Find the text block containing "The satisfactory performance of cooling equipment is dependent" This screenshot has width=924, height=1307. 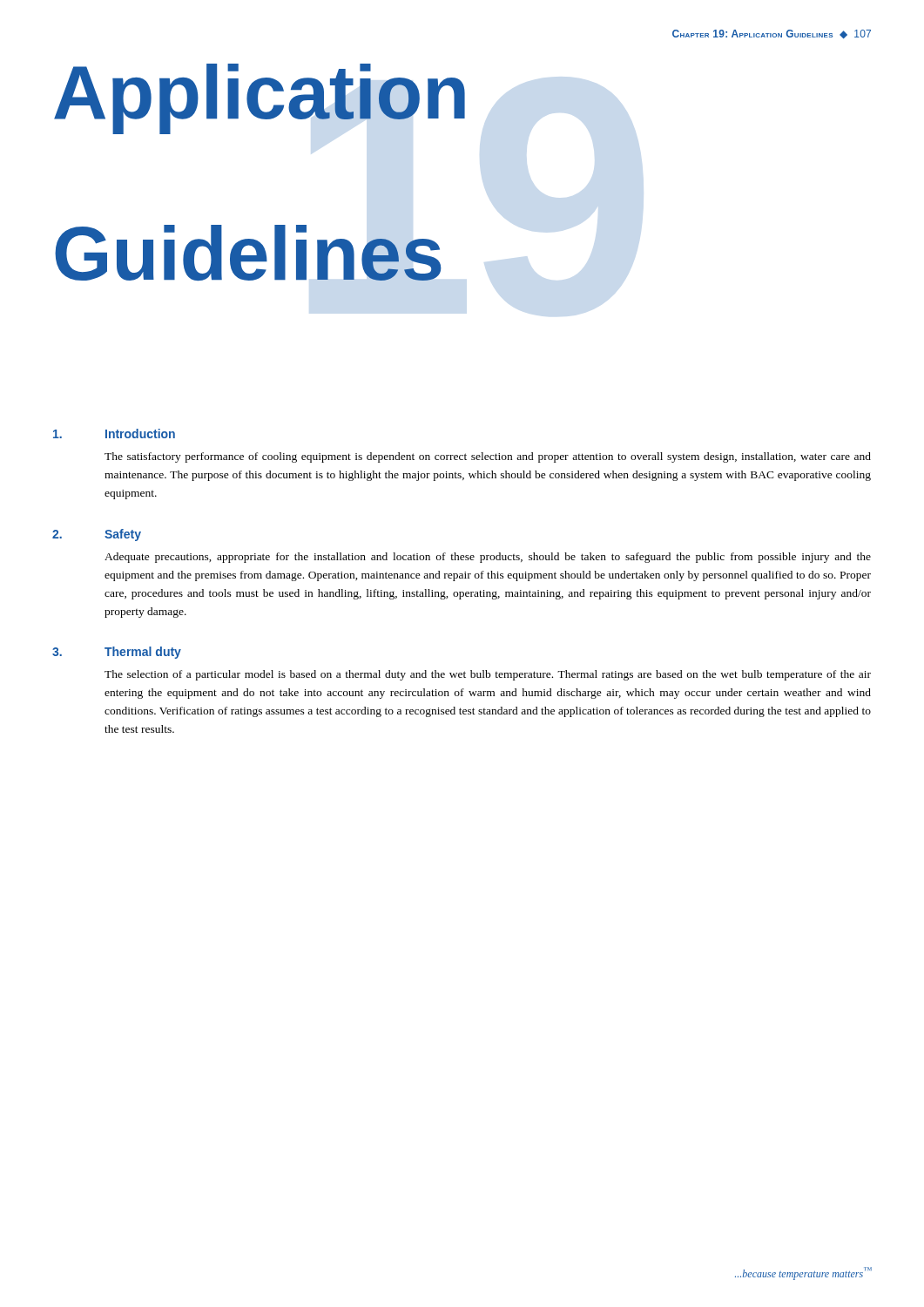point(488,474)
